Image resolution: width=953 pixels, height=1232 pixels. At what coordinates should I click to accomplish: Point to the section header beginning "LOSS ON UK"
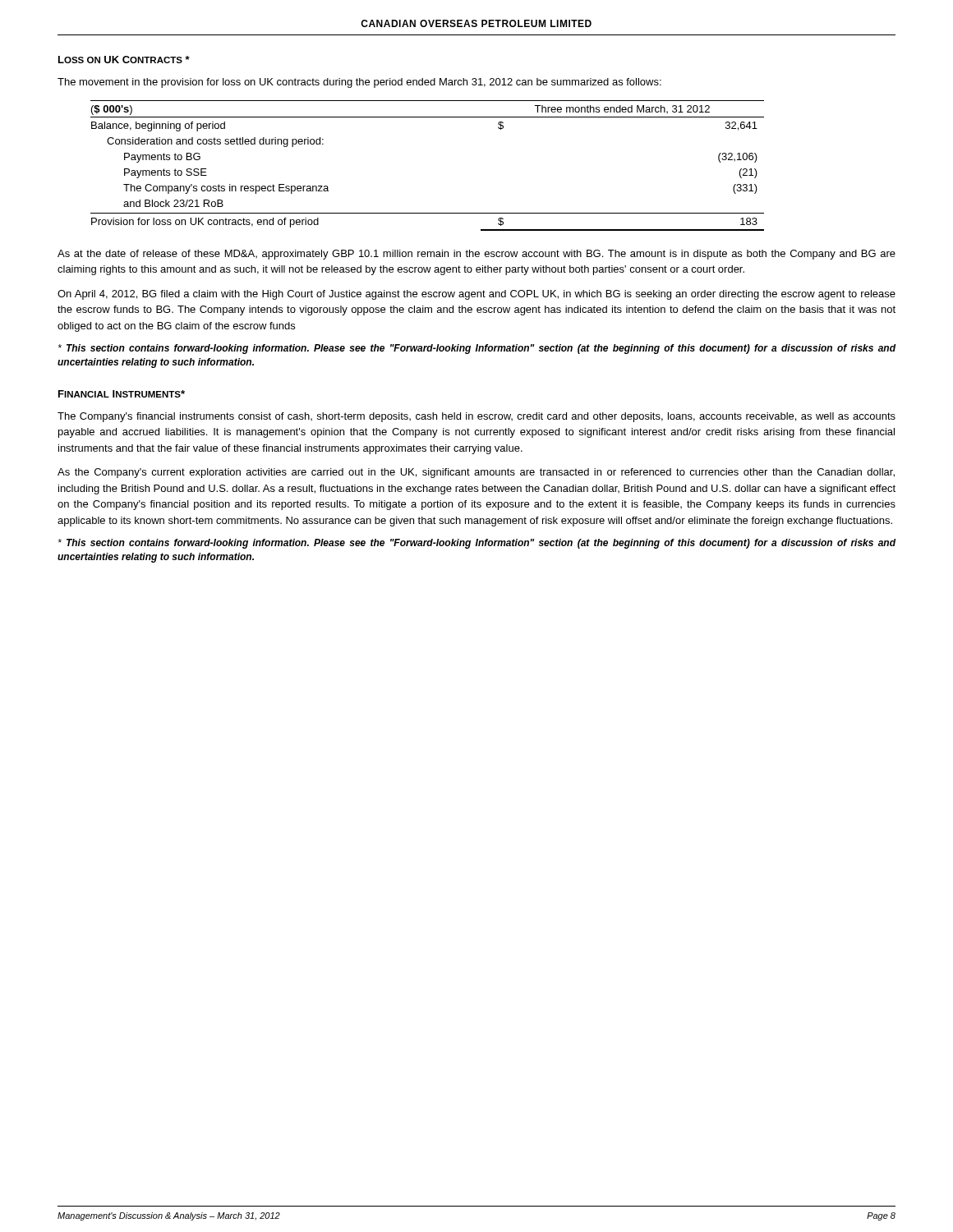click(123, 60)
